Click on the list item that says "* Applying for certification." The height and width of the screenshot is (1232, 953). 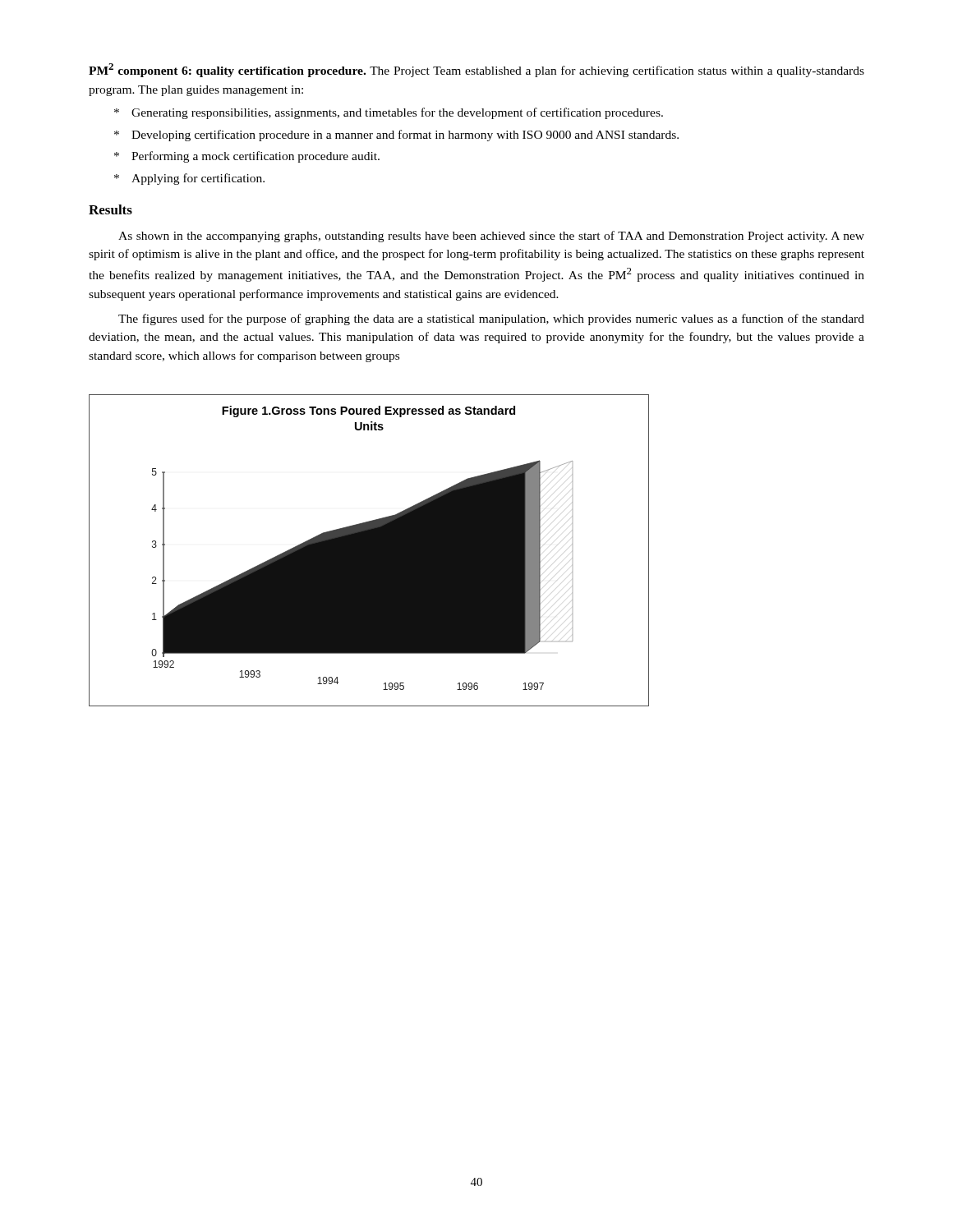pos(189,179)
